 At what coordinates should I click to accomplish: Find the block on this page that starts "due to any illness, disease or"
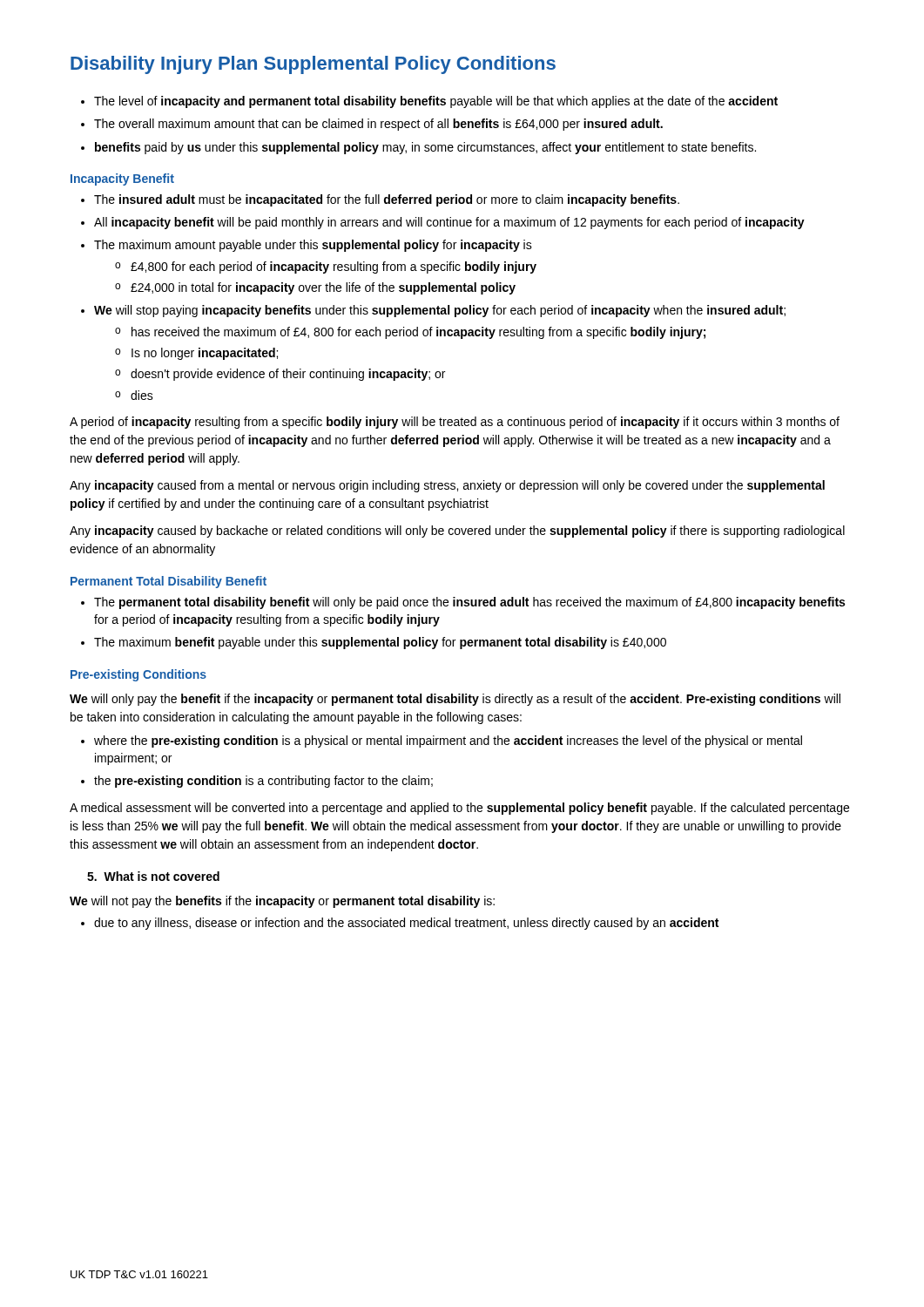click(474, 923)
